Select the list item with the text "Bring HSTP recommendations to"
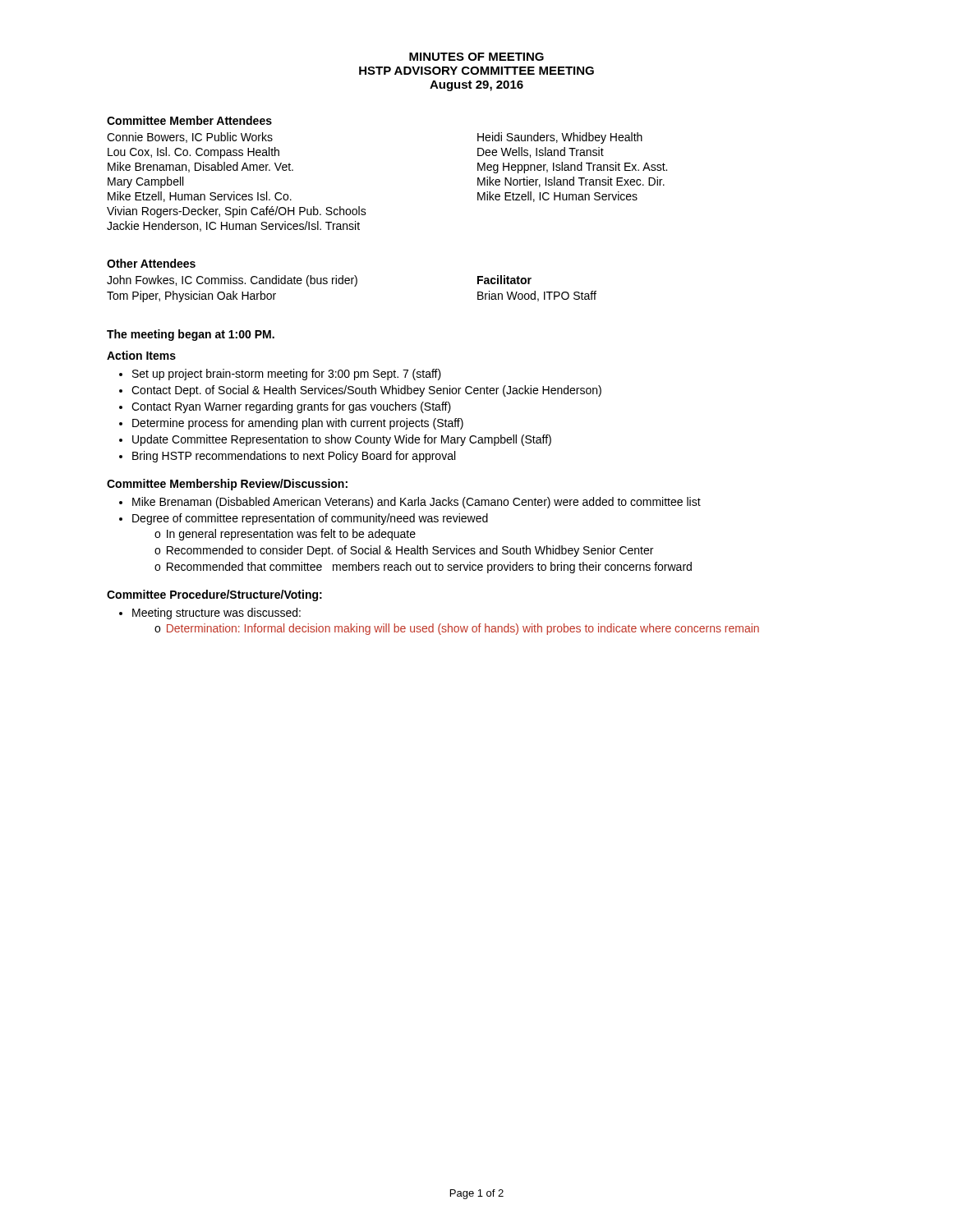This screenshot has width=953, height=1232. point(294,456)
